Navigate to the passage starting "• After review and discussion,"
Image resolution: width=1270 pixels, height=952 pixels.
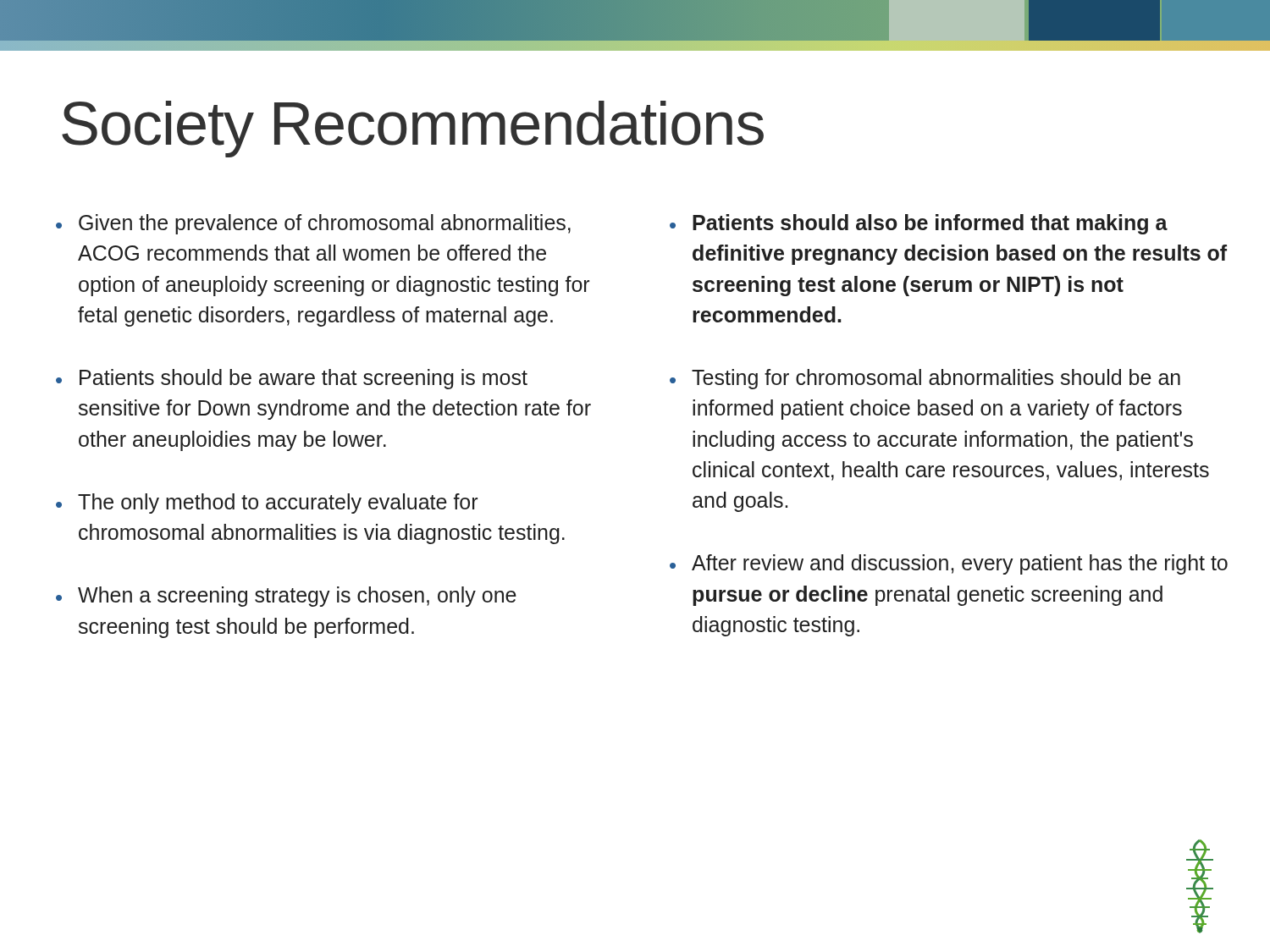pyautogui.click(x=952, y=594)
